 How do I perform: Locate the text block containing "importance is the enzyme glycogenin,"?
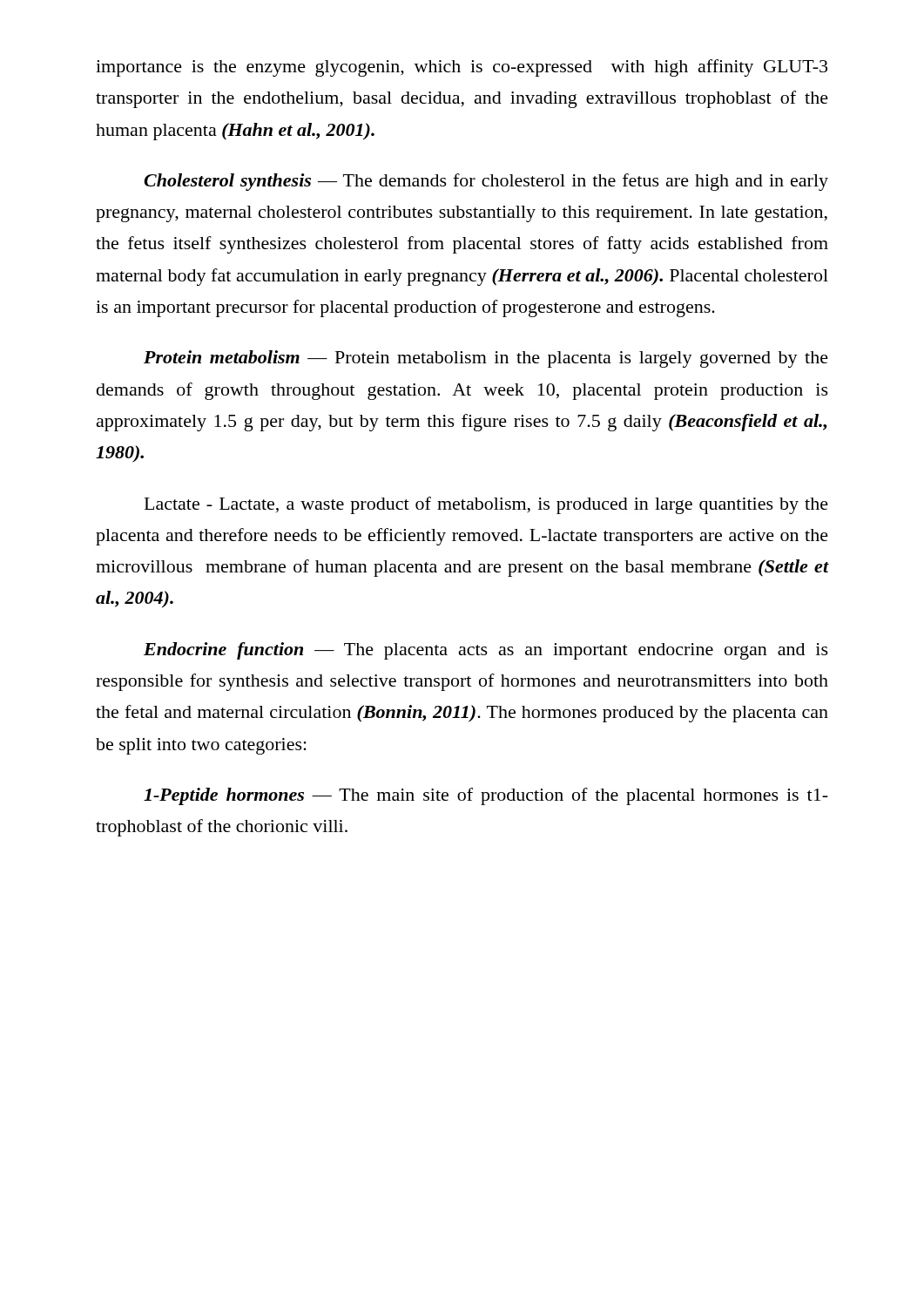coord(462,97)
